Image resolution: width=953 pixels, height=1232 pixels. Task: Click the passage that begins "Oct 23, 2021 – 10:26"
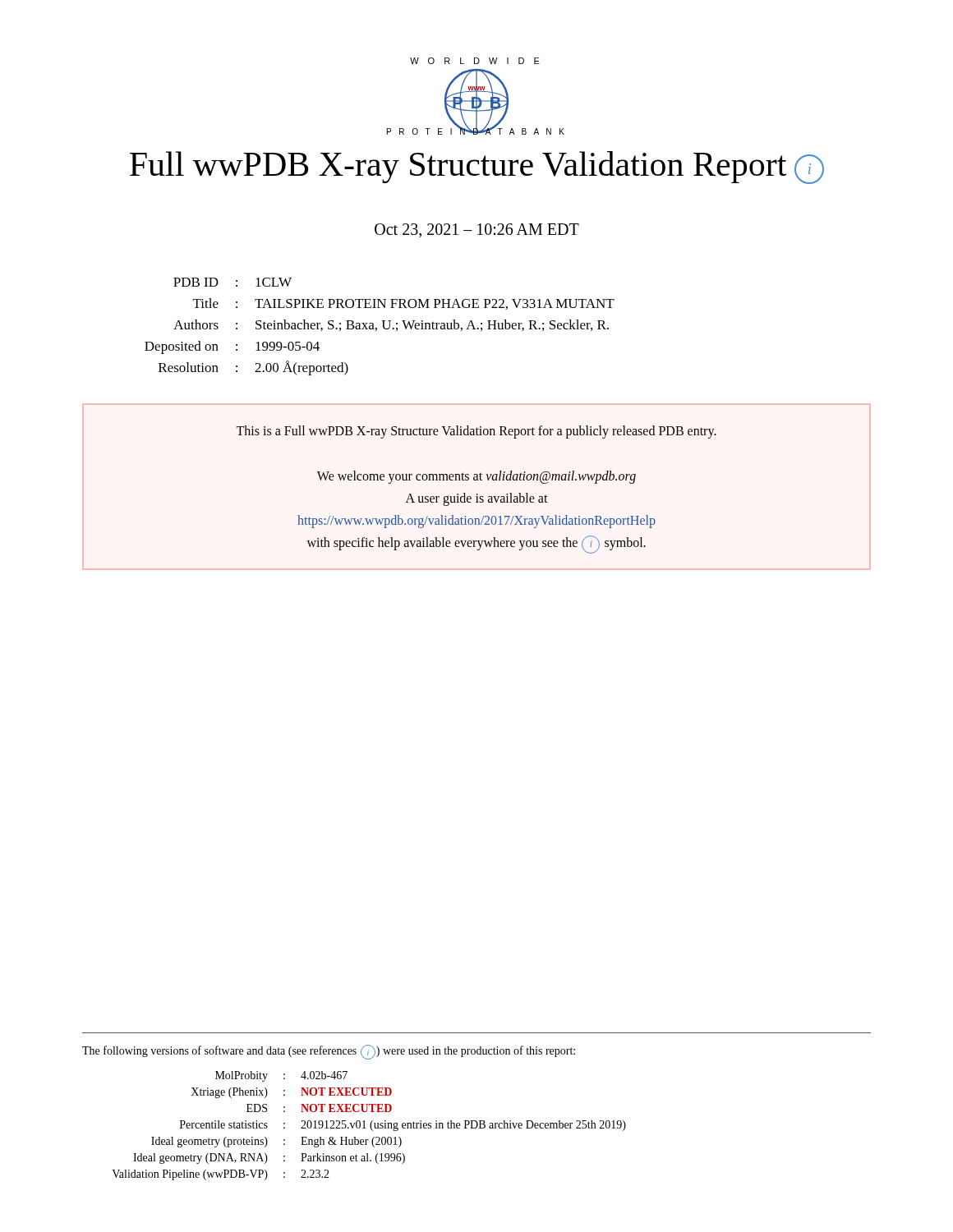476,229
